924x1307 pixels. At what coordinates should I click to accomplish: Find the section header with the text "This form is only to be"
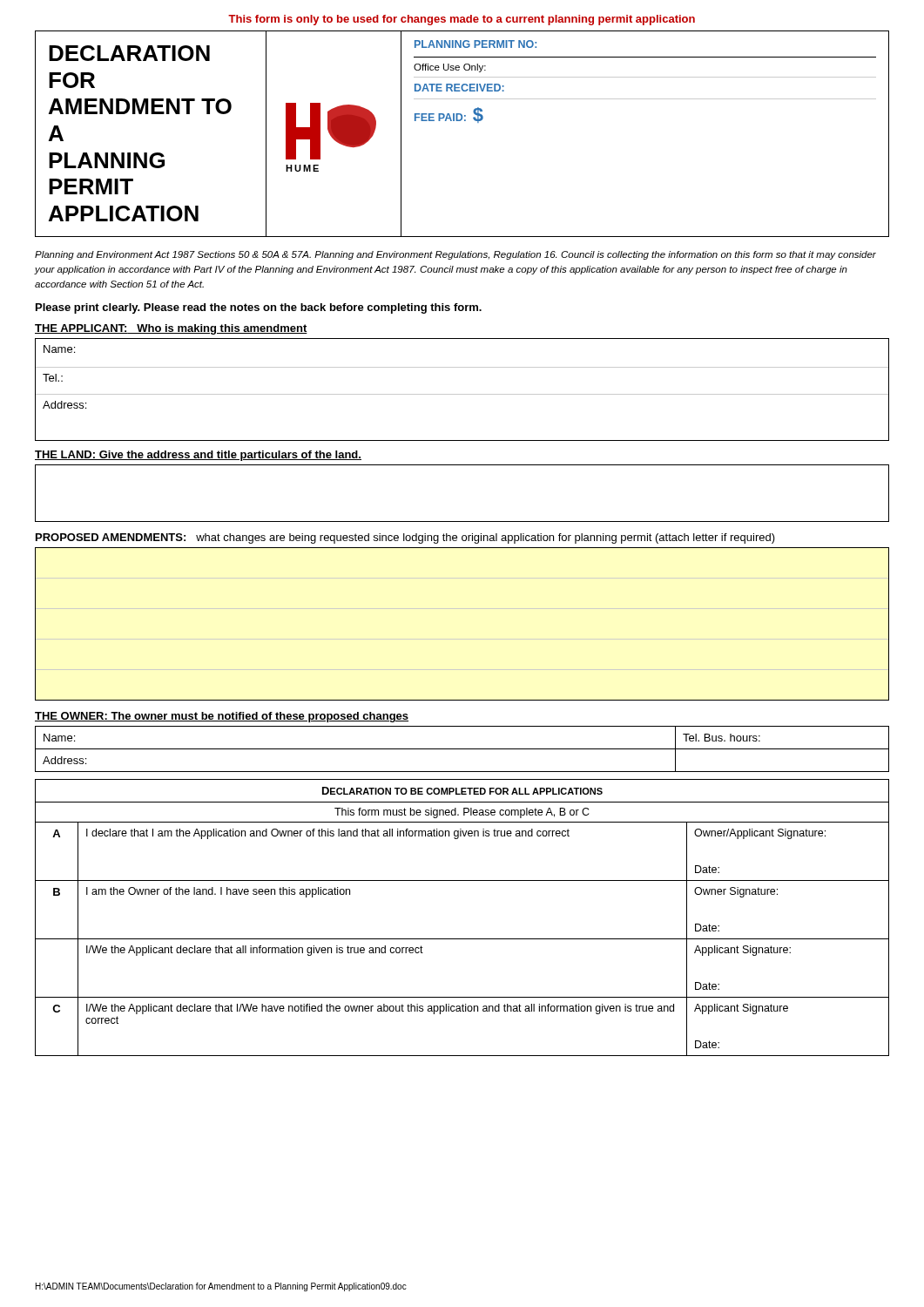point(462,19)
